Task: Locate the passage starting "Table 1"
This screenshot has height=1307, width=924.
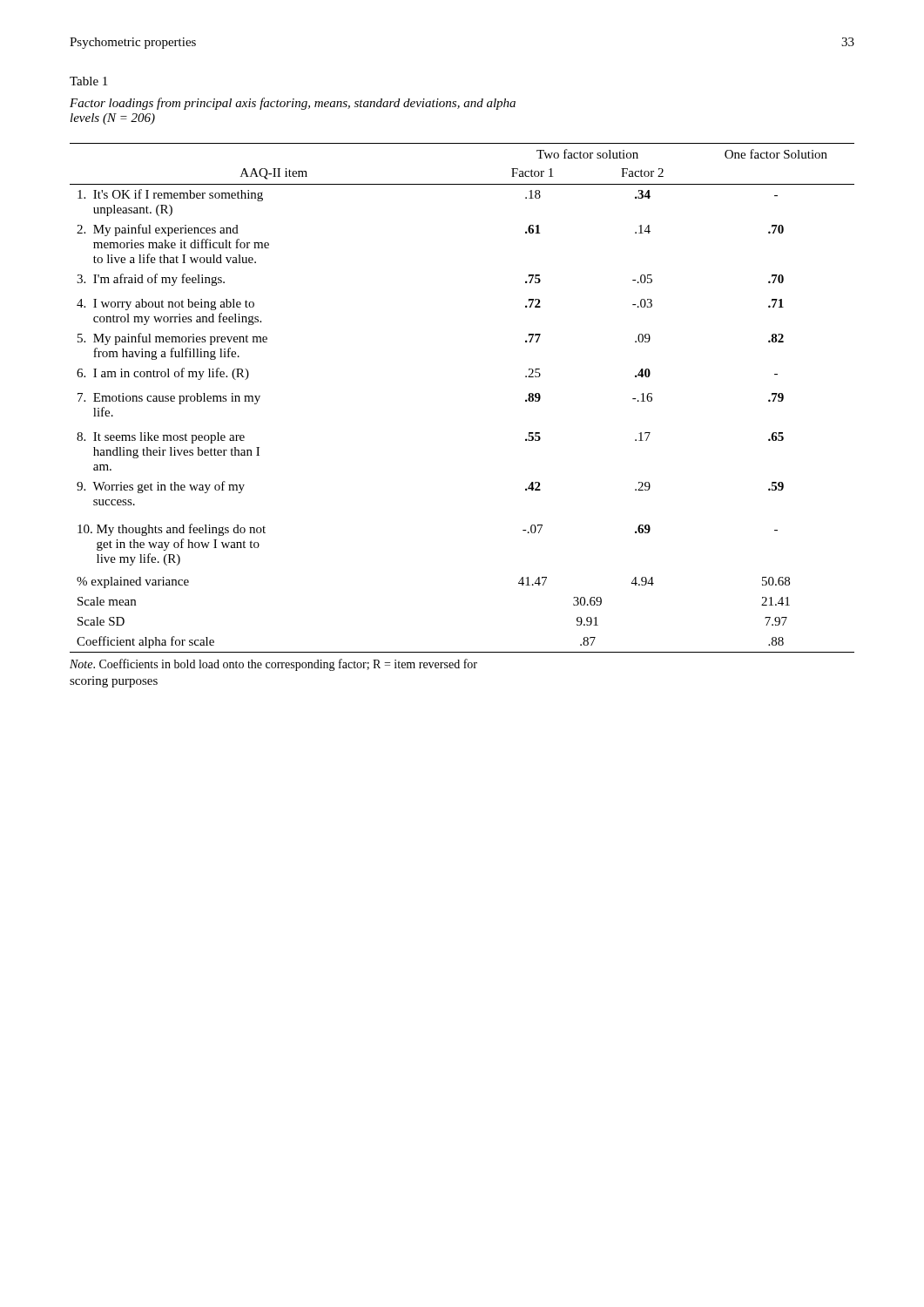Action: [x=89, y=81]
